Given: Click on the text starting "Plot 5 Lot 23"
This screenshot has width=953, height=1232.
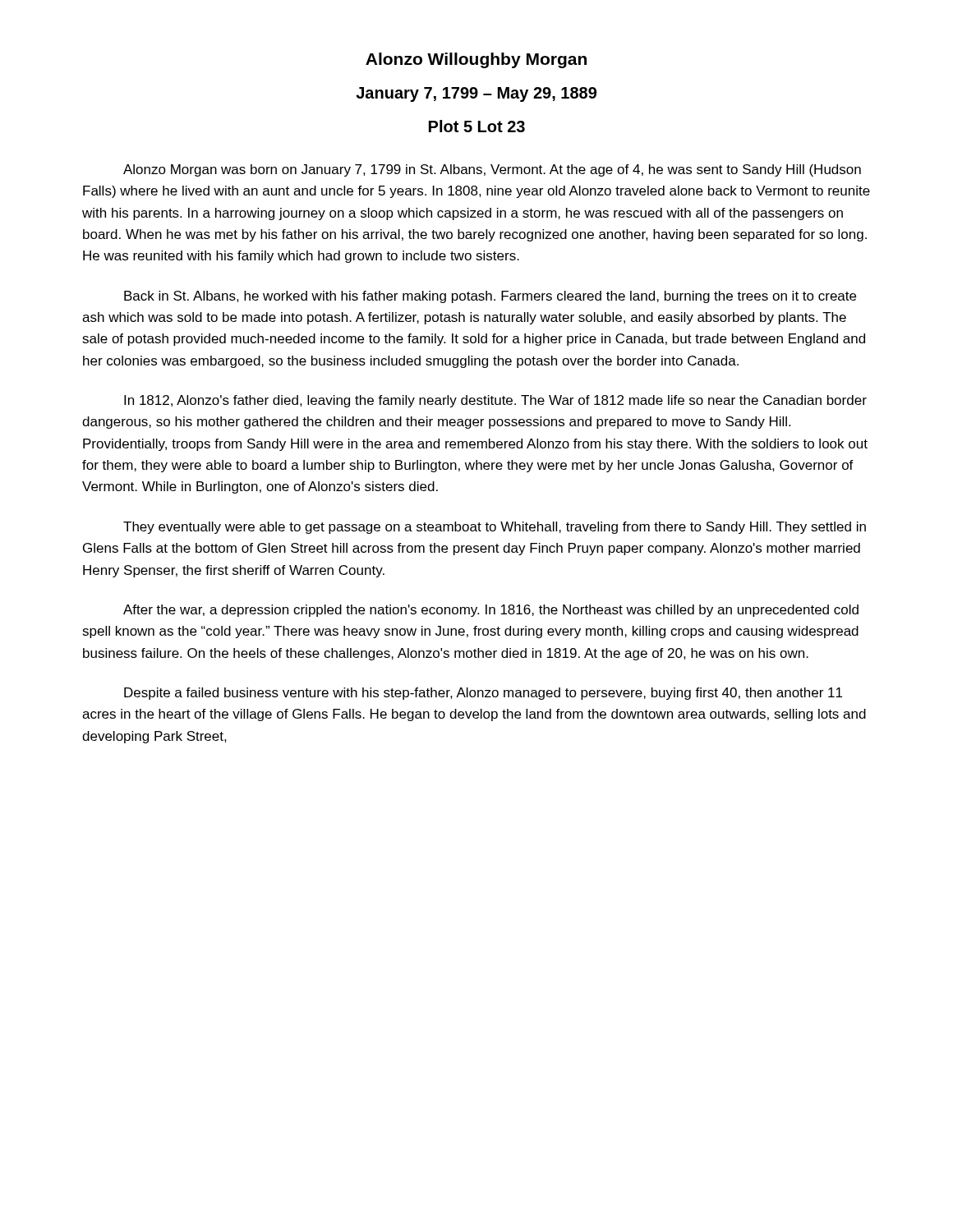Looking at the screenshot, I should (476, 127).
